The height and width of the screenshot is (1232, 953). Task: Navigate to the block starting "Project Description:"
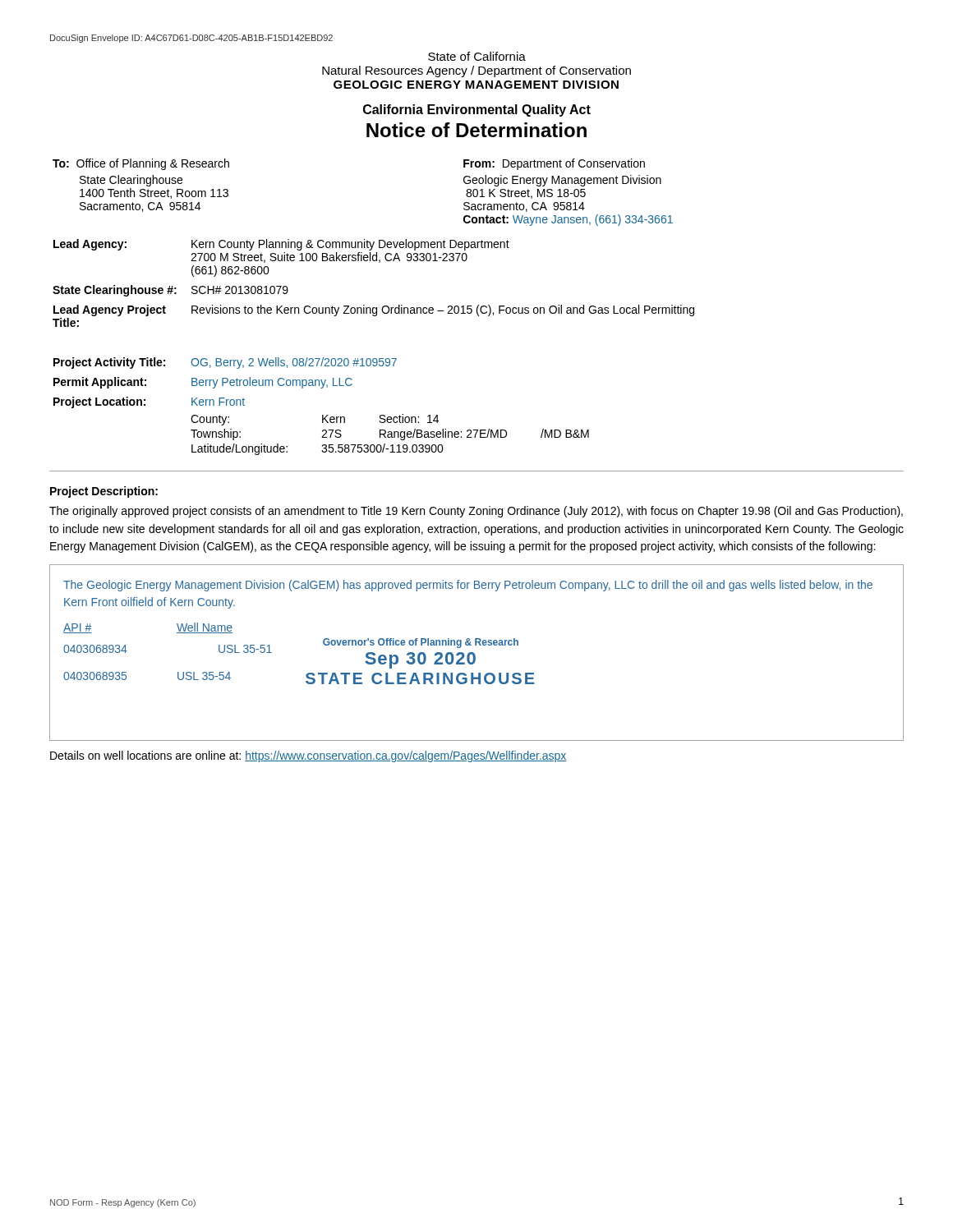104,491
